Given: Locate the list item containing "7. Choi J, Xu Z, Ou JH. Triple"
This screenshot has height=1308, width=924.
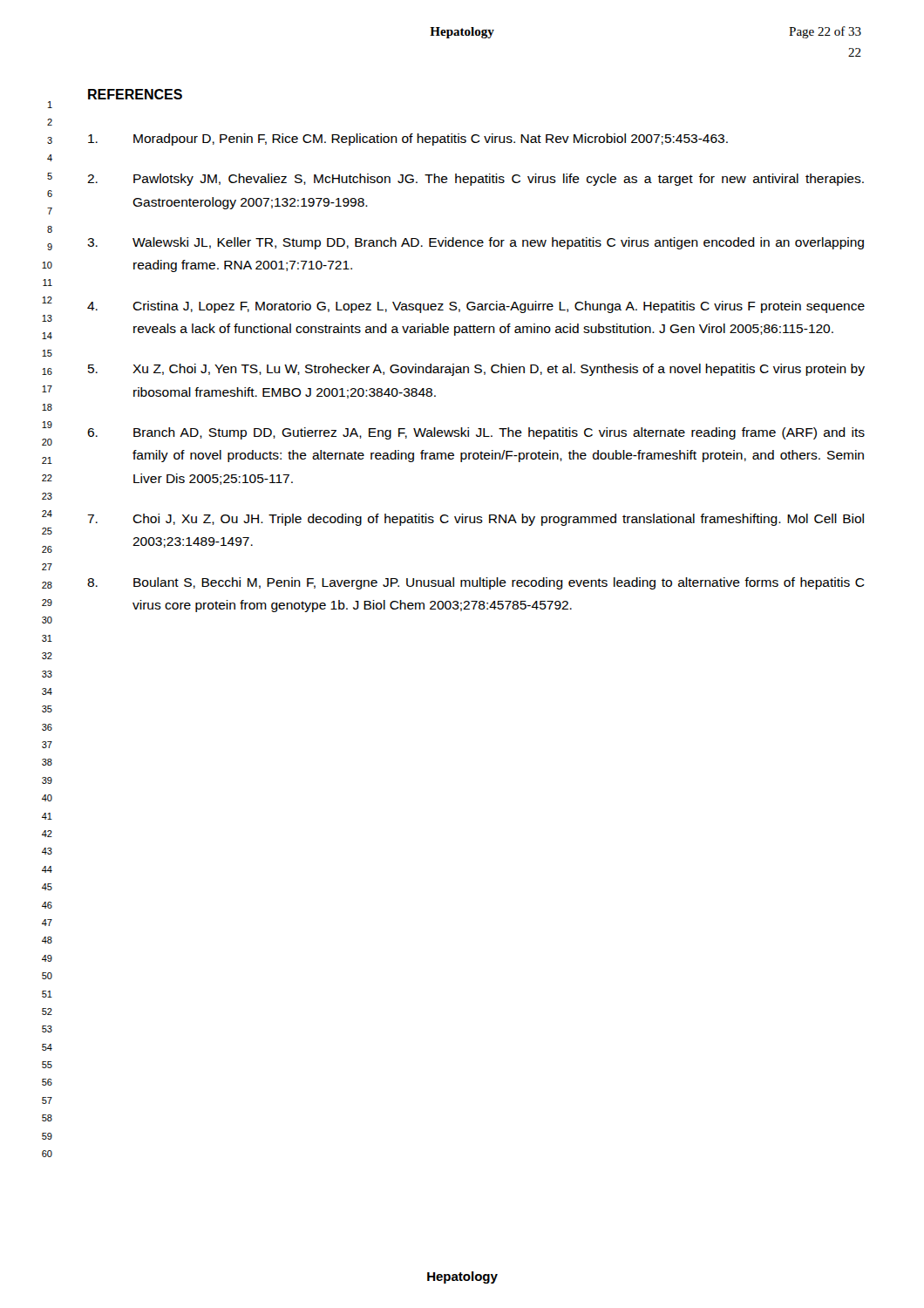Looking at the screenshot, I should pos(476,531).
